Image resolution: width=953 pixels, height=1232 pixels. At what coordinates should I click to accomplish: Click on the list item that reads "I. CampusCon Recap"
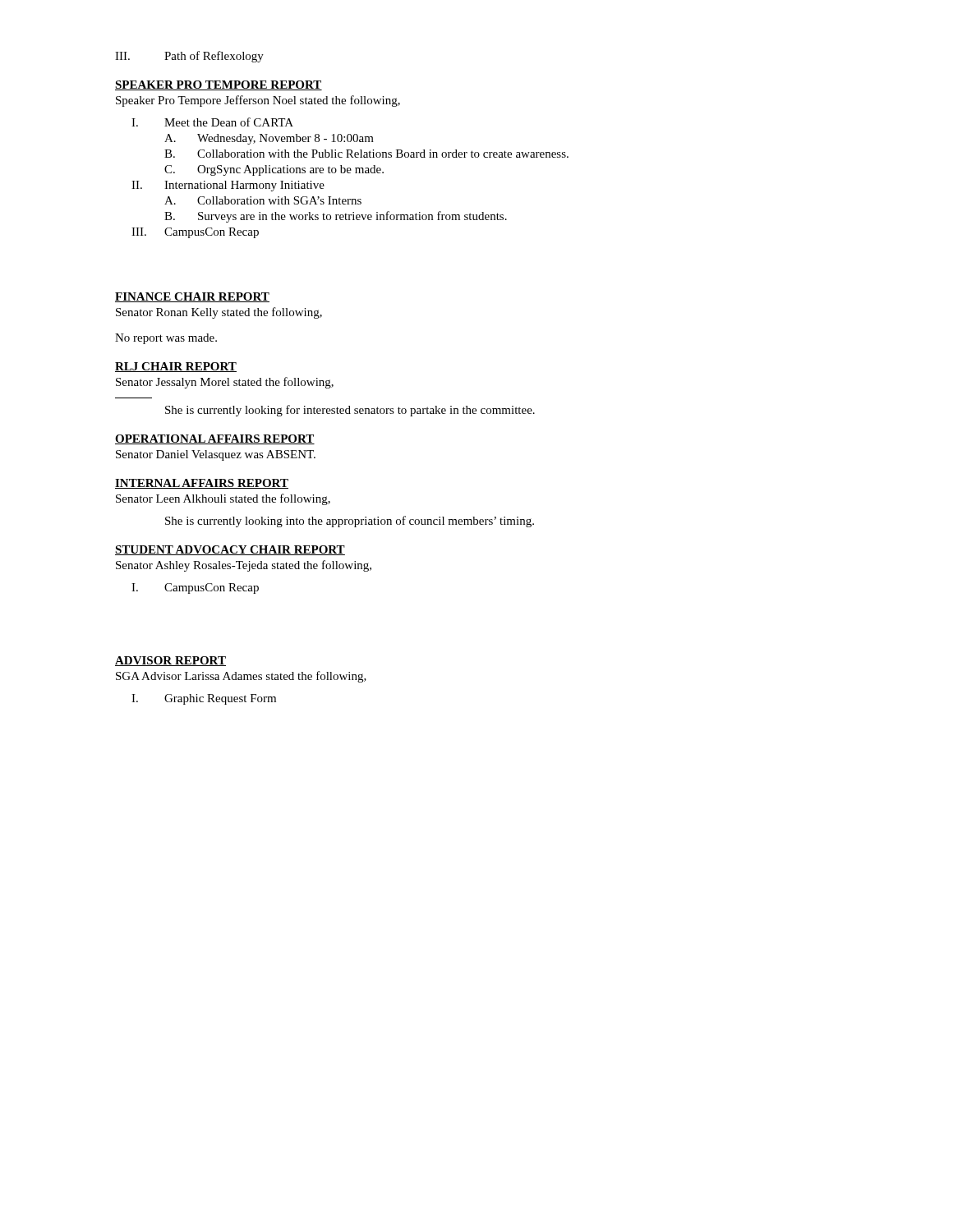tap(195, 588)
